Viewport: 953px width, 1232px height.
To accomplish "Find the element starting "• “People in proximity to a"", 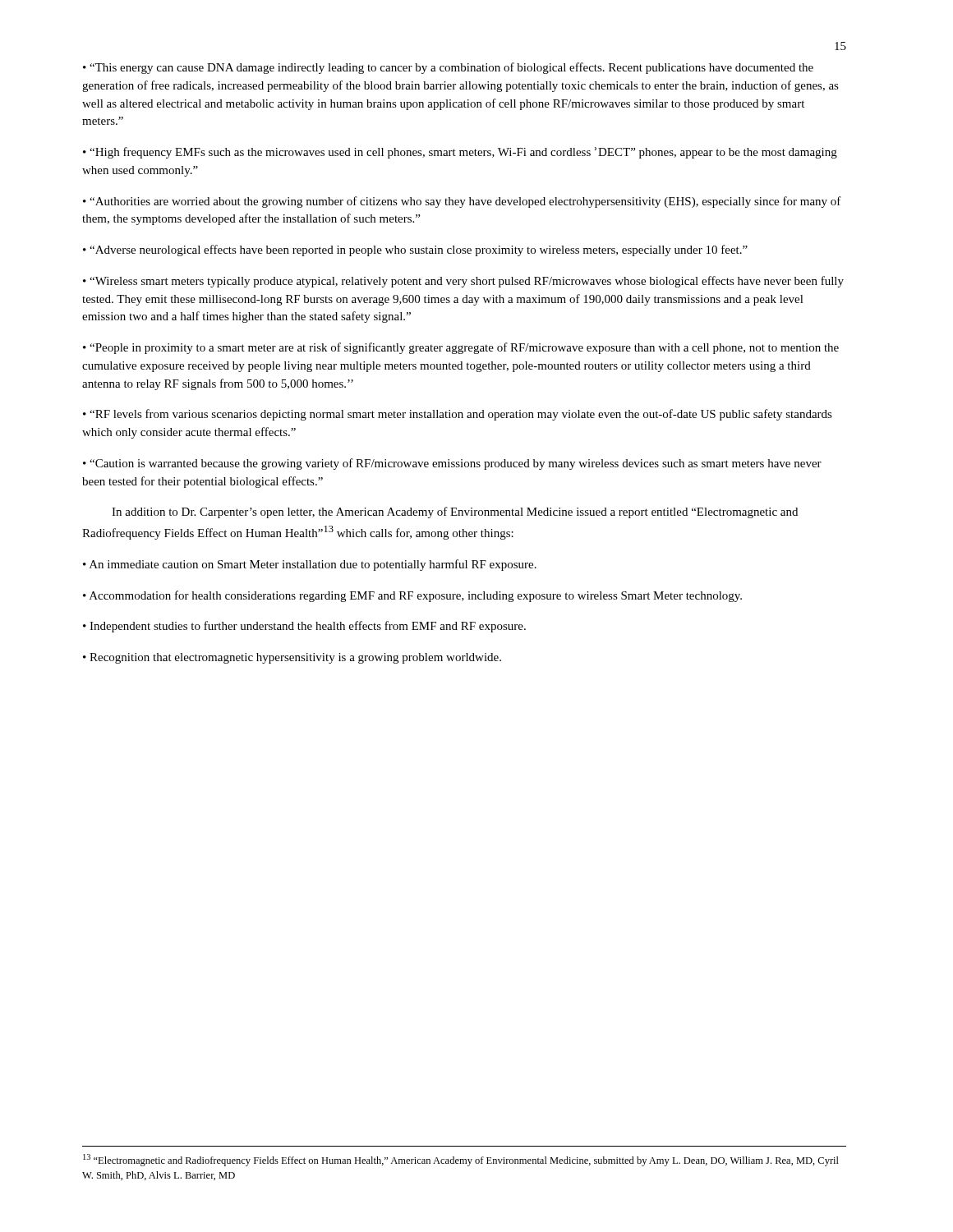I will coord(461,365).
